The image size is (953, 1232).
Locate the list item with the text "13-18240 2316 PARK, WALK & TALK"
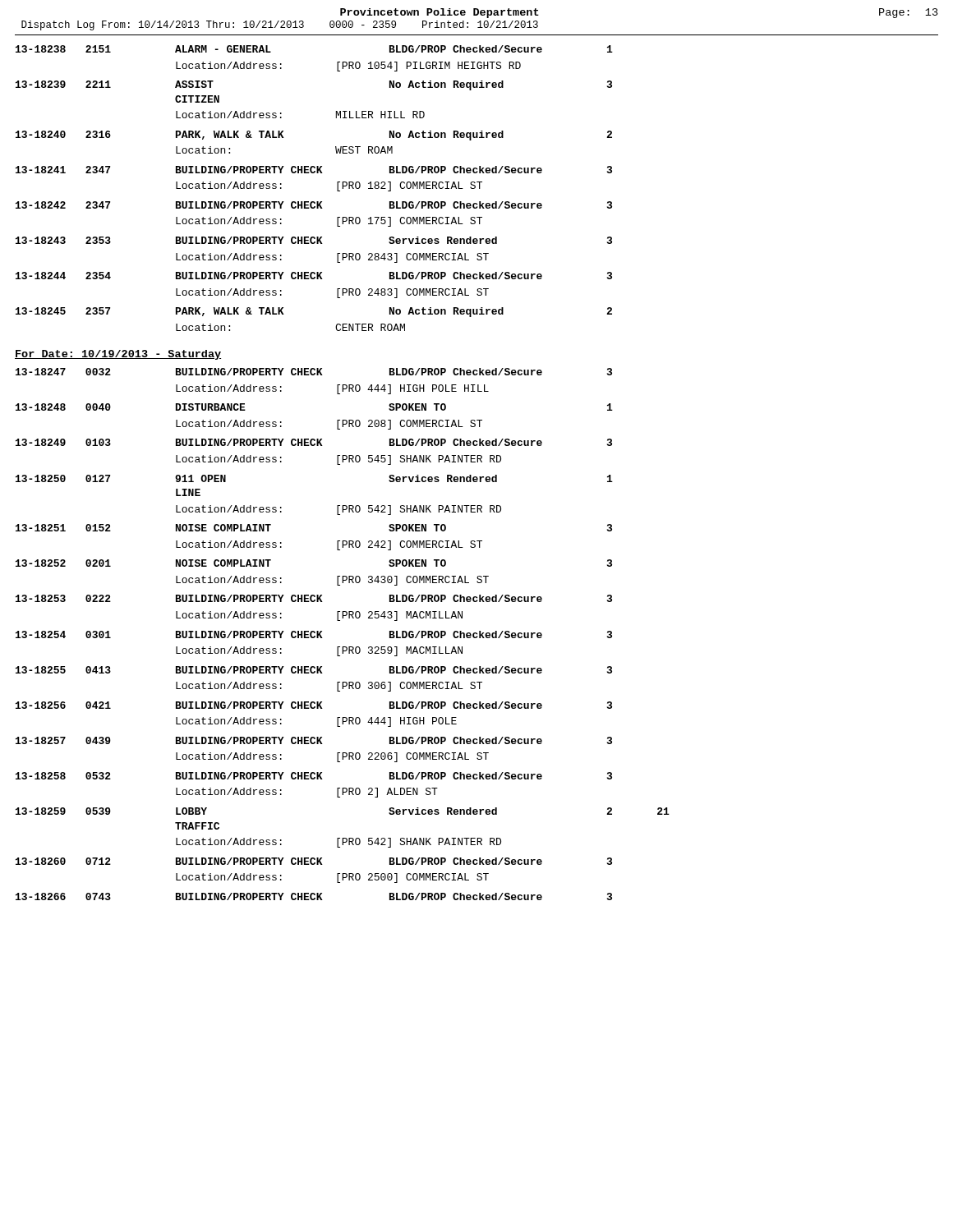[476, 143]
